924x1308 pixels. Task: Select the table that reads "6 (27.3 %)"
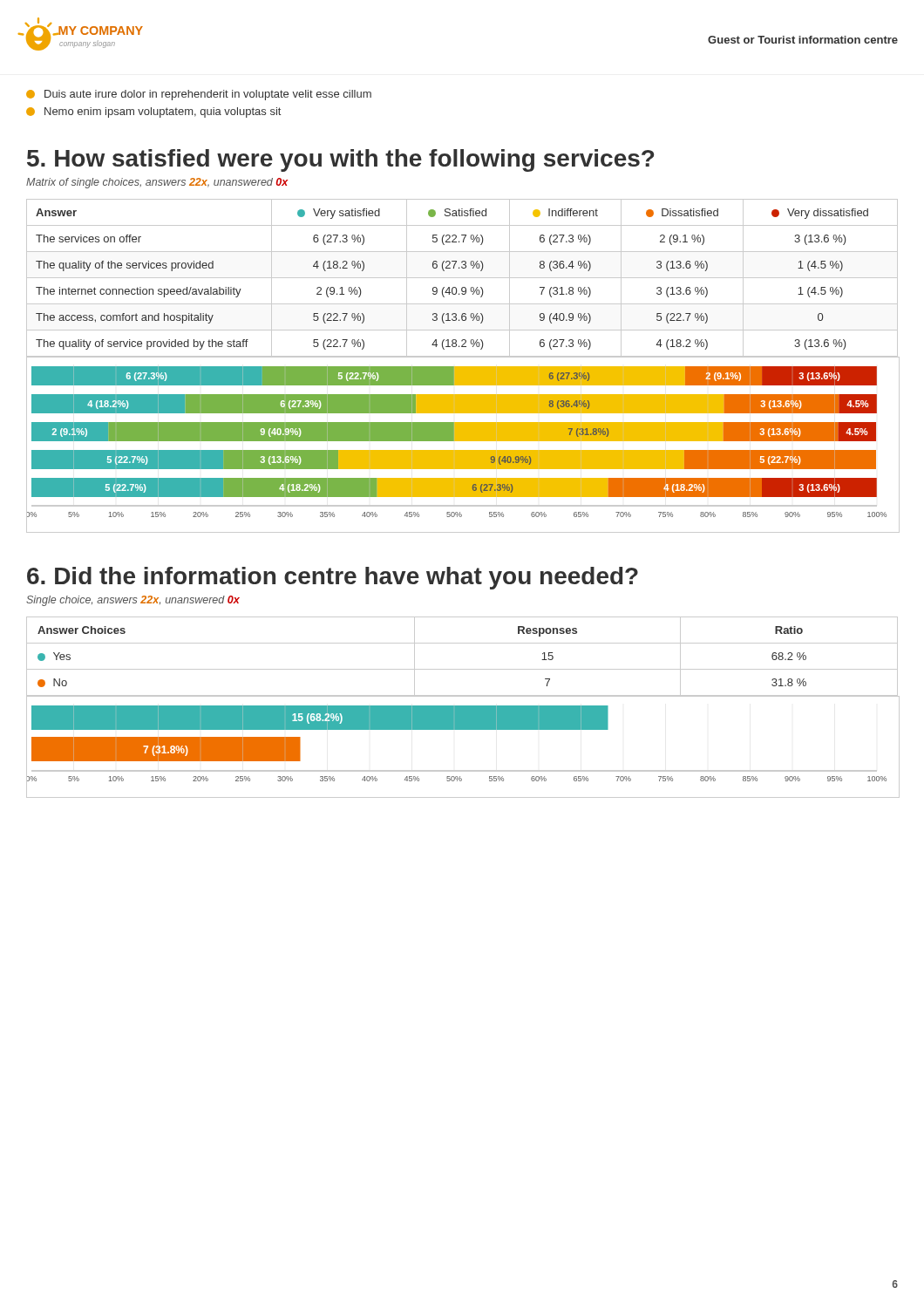(x=462, y=278)
